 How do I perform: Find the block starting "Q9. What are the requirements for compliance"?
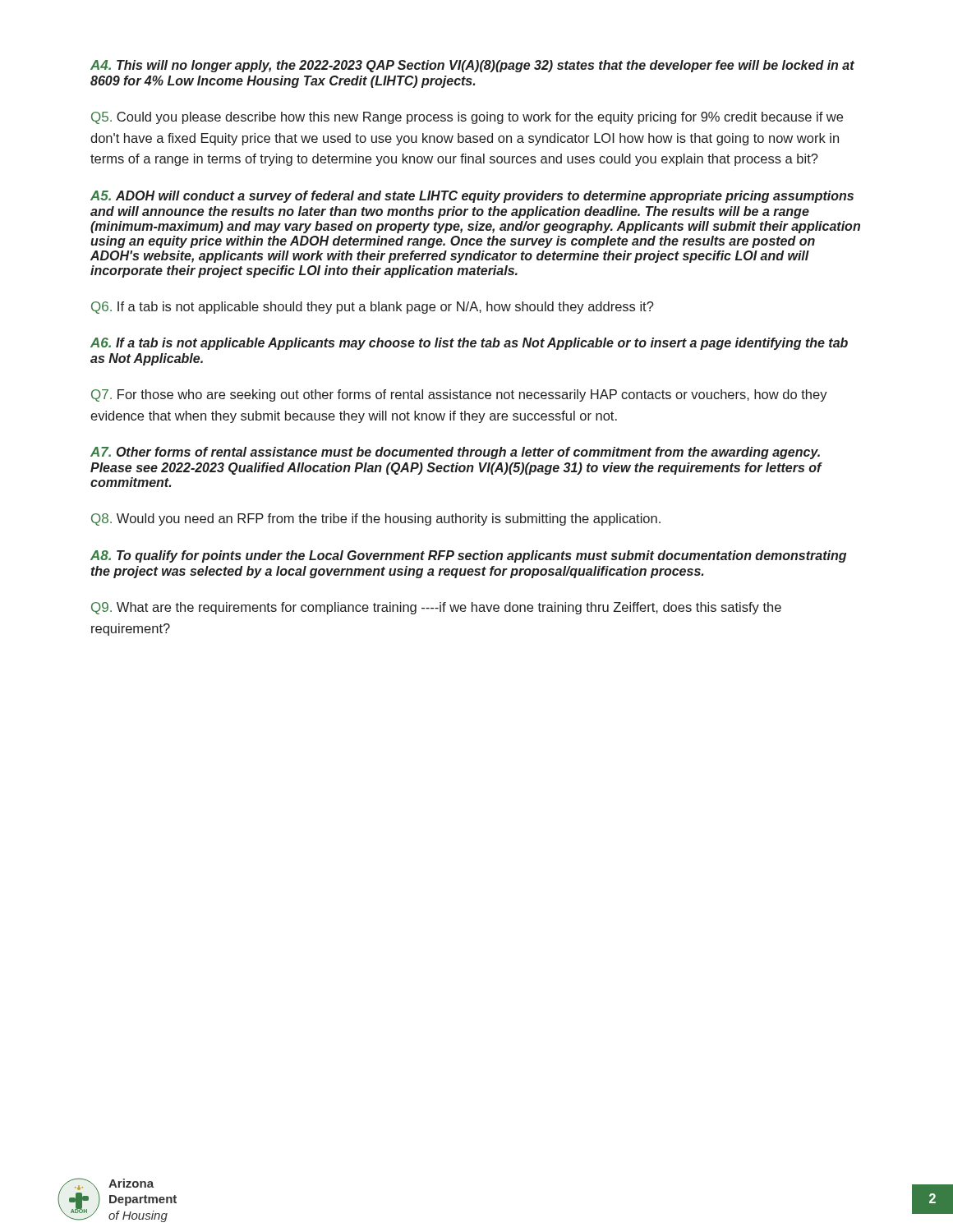(436, 617)
